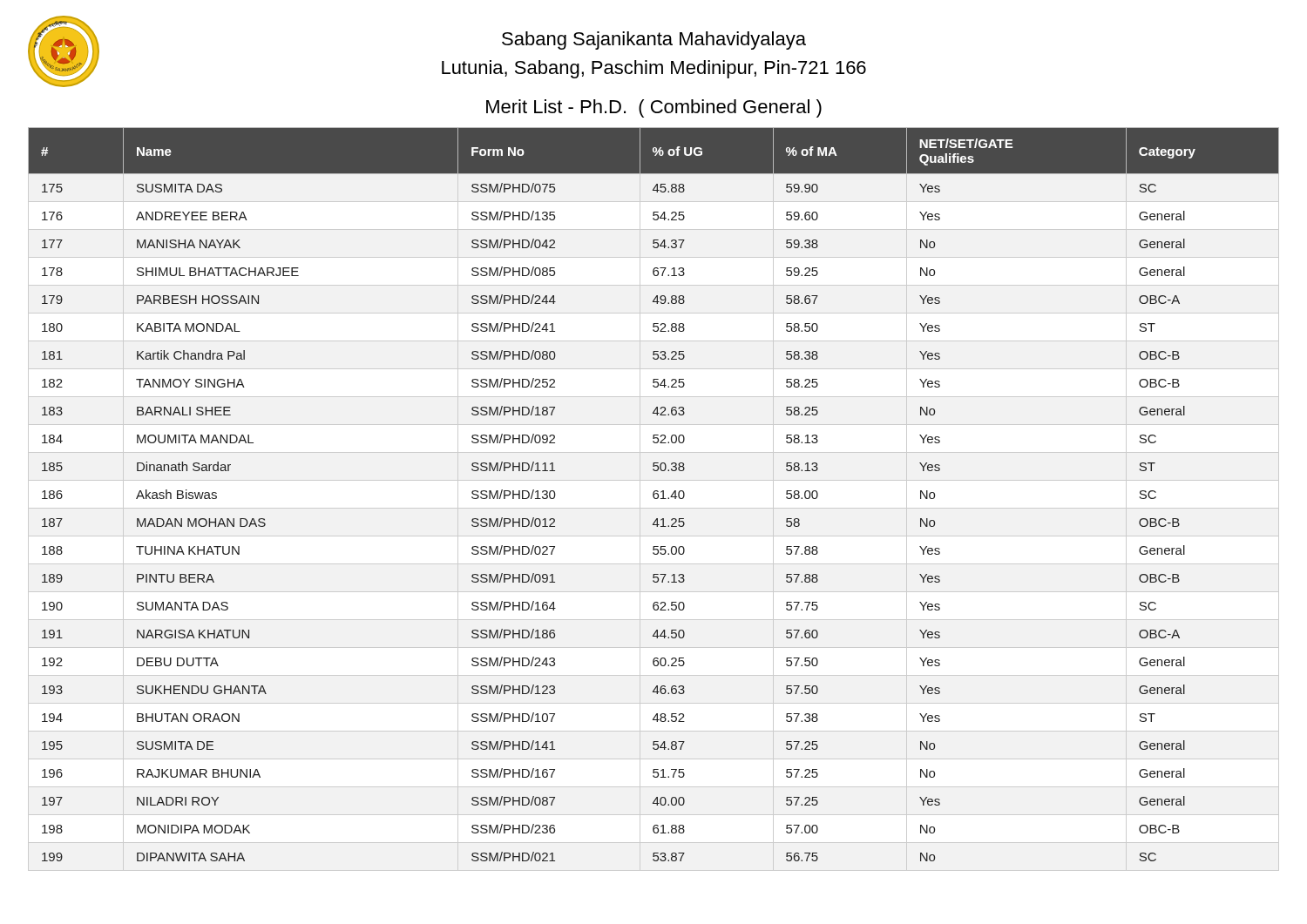
Task: Locate the section header that says "Merit List - Ph.D. ( Combined General"
Action: tap(654, 107)
